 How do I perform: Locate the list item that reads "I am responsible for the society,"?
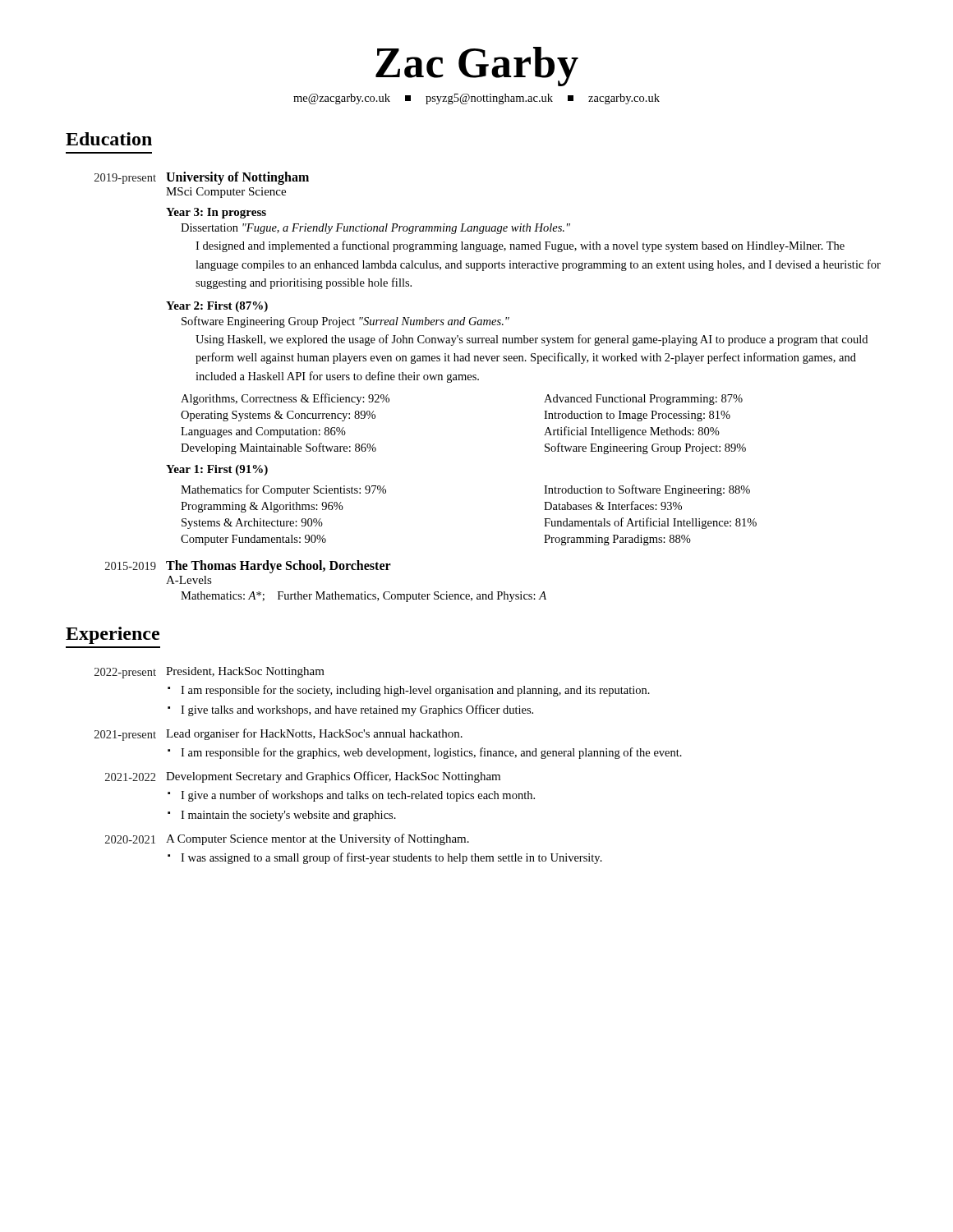[416, 690]
